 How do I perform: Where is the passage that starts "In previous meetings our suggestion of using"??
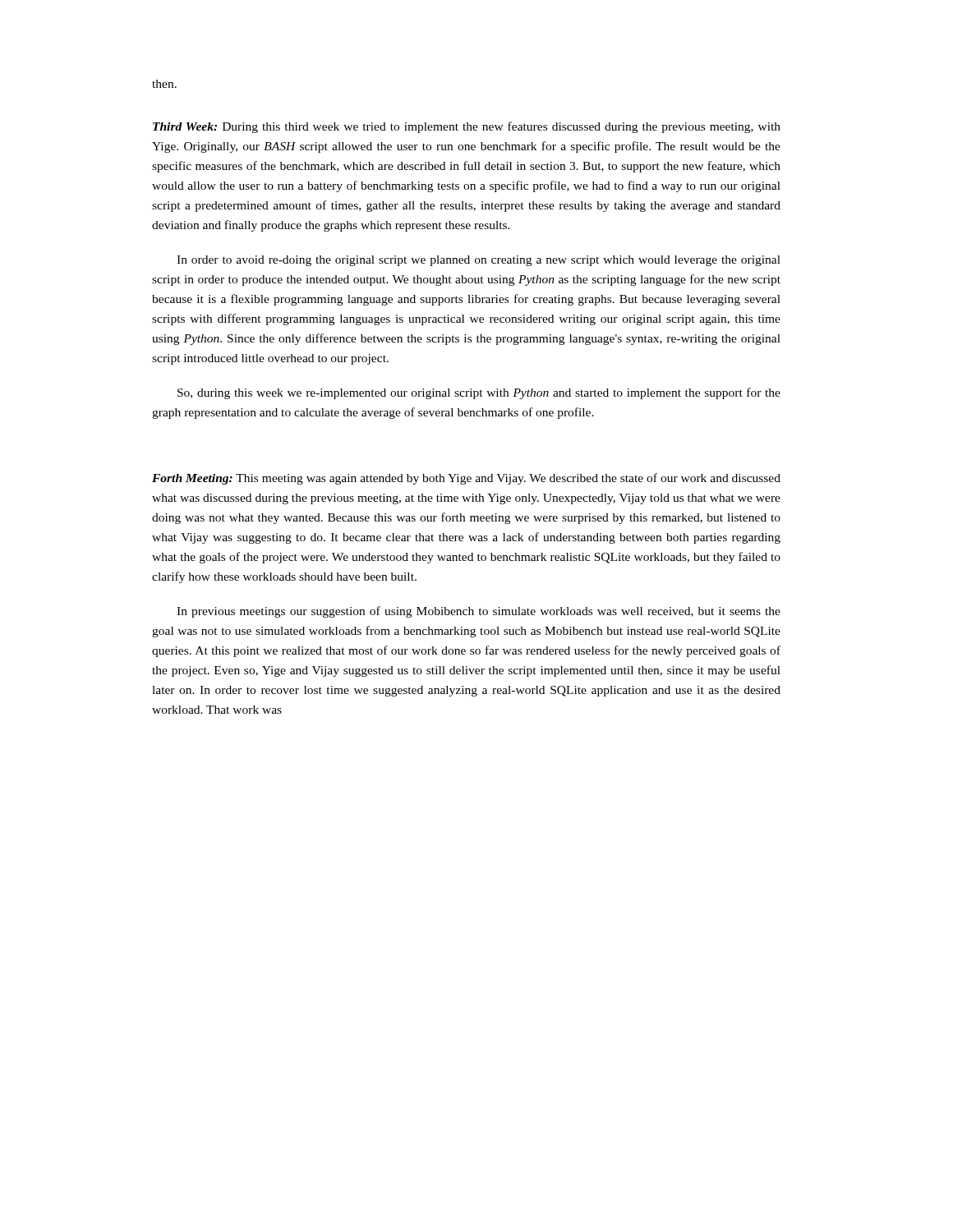pyautogui.click(x=466, y=660)
